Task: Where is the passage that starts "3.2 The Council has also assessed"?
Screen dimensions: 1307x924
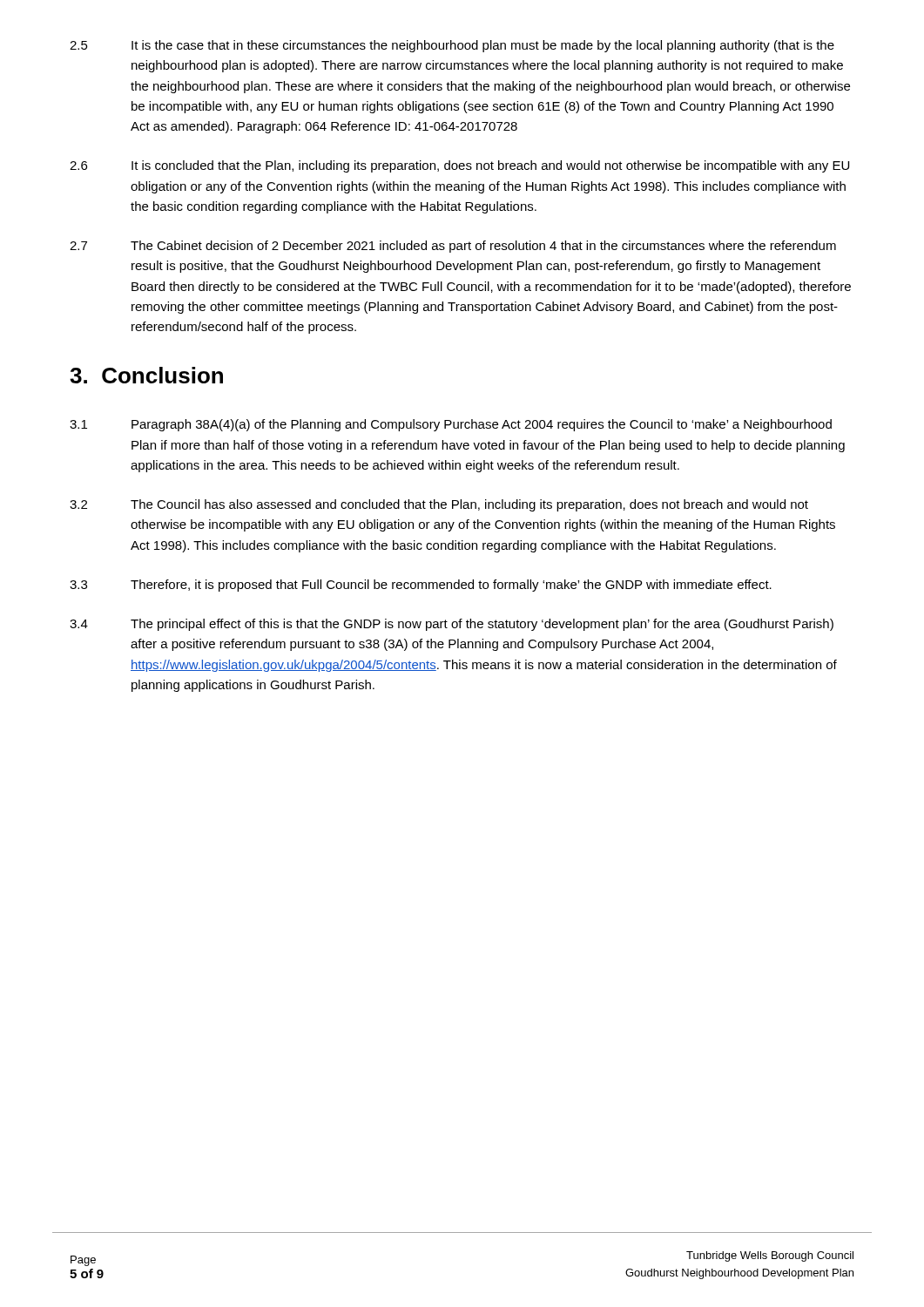Action: click(462, 524)
